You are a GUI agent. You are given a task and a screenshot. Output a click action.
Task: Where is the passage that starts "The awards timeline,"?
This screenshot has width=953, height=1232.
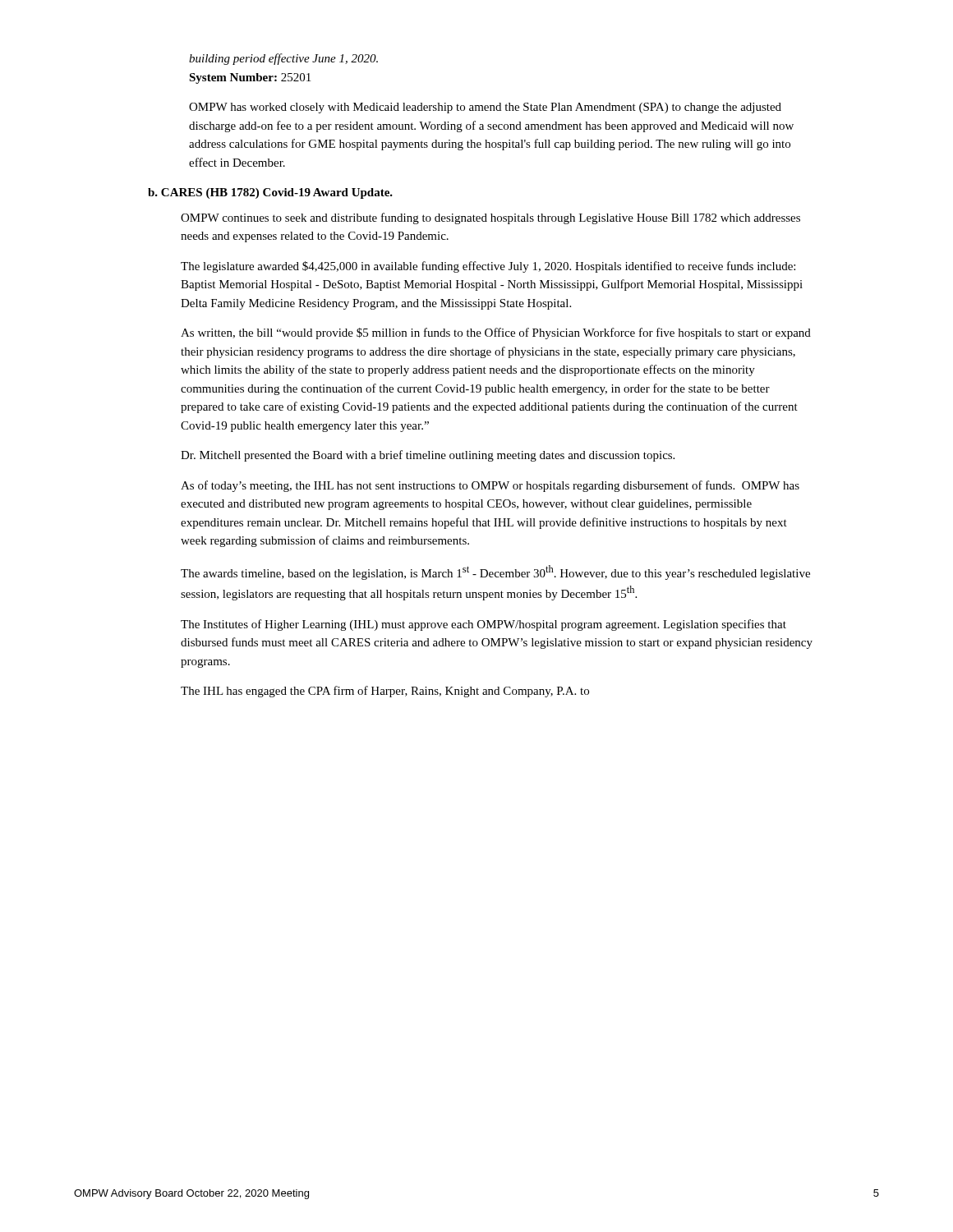coord(497,582)
